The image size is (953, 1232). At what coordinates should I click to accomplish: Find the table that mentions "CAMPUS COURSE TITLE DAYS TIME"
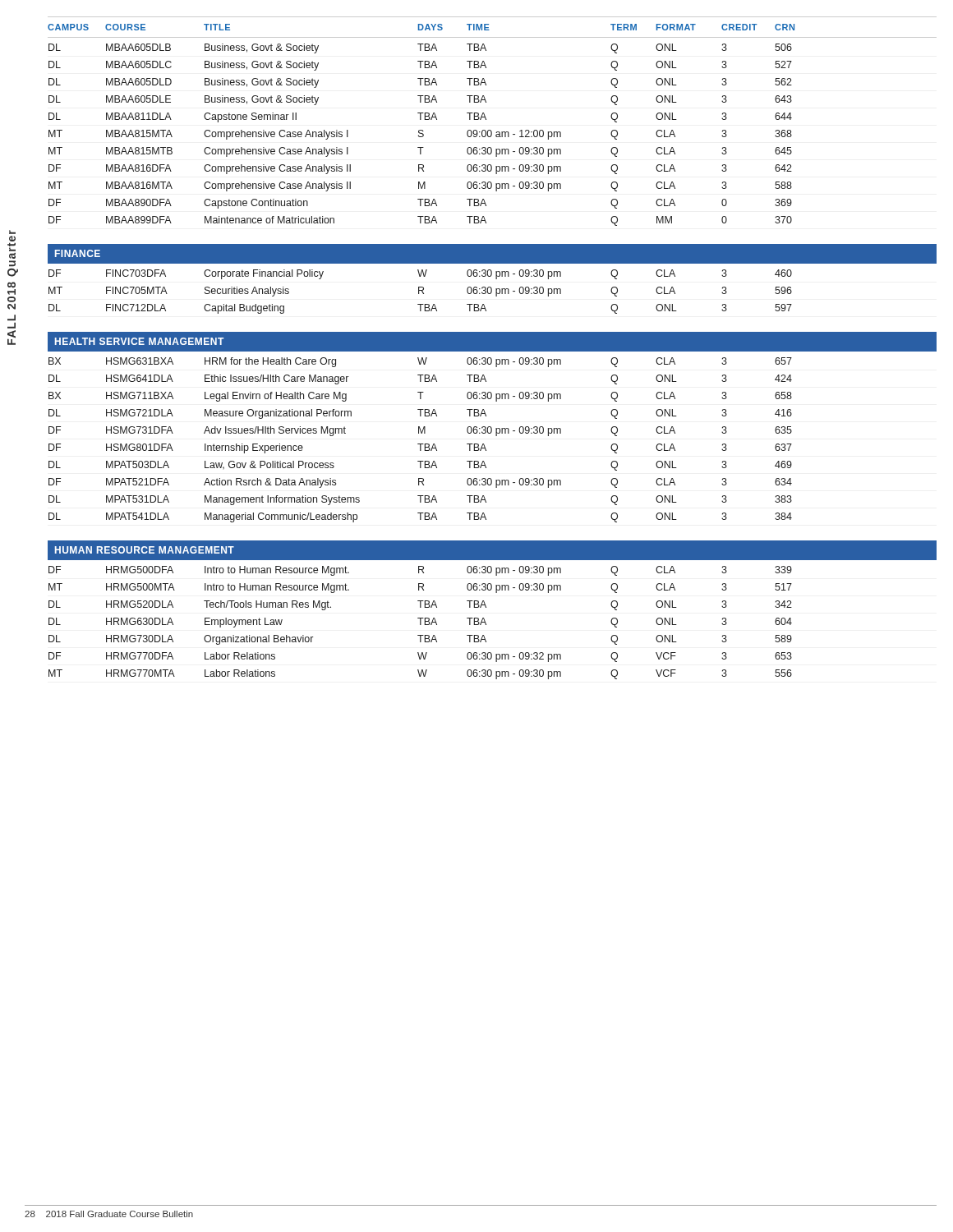click(x=492, y=123)
